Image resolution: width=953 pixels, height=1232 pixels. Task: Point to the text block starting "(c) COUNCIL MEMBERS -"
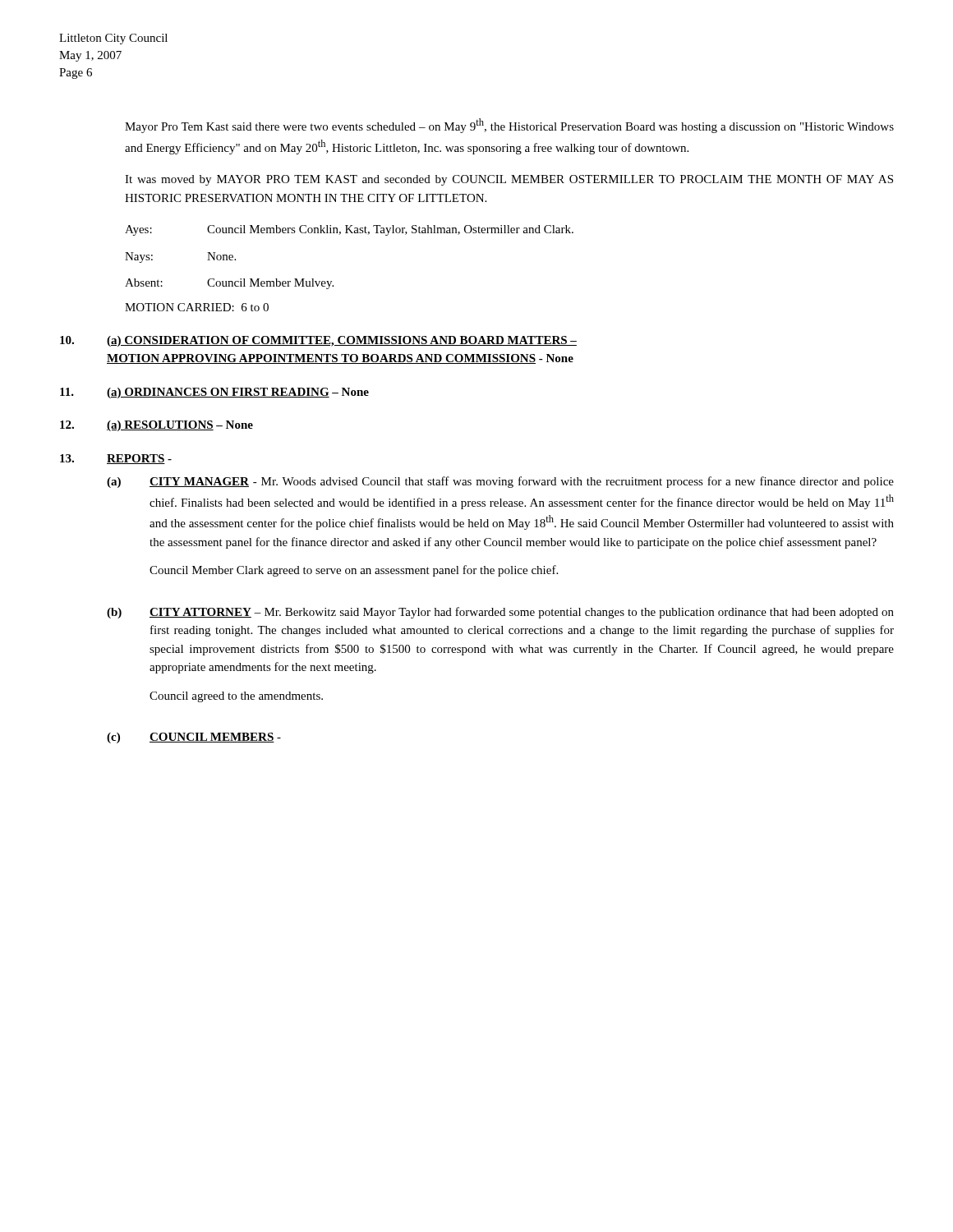[x=194, y=738]
